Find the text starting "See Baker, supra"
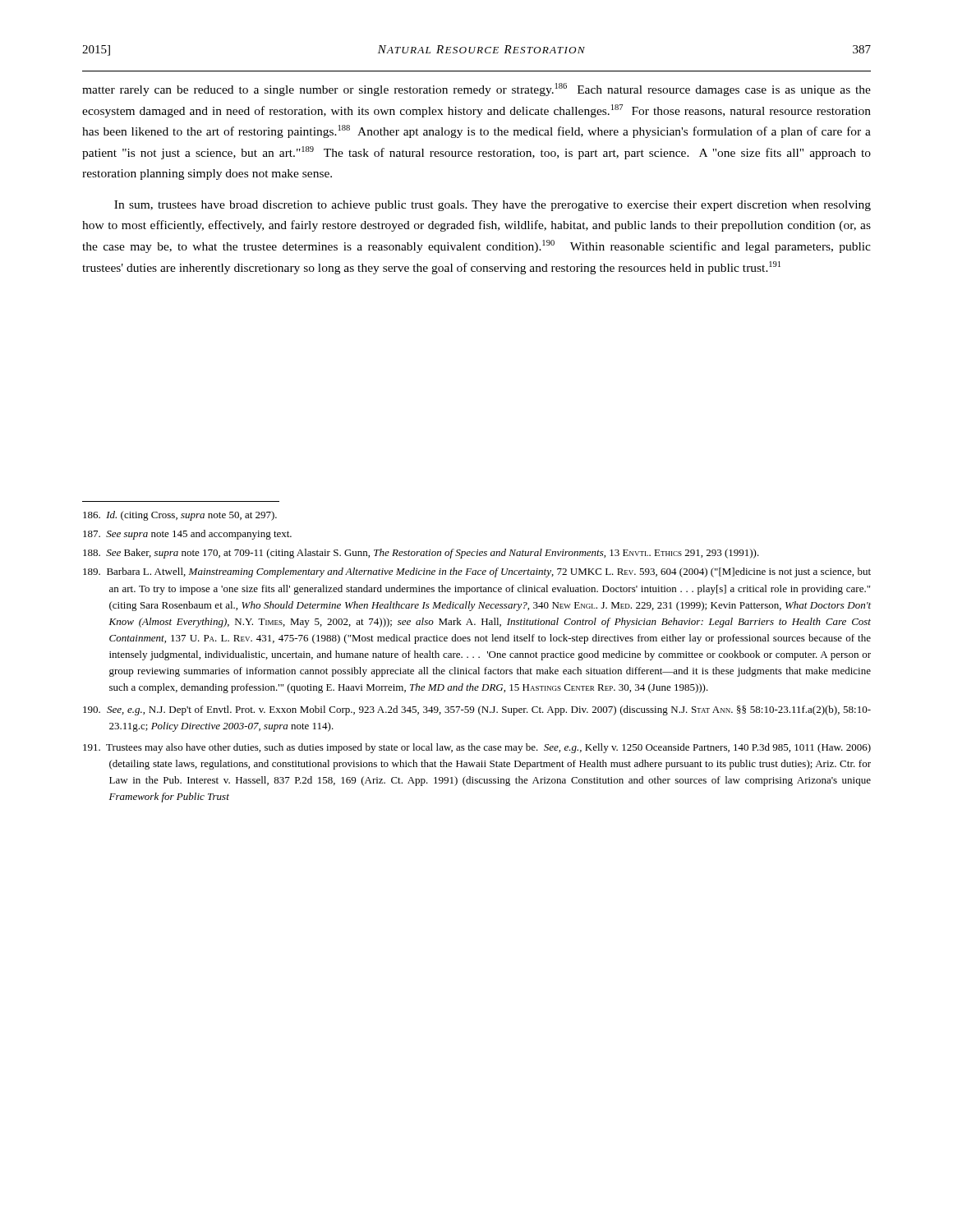The image size is (953, 1232). click(x=421, y=553)
